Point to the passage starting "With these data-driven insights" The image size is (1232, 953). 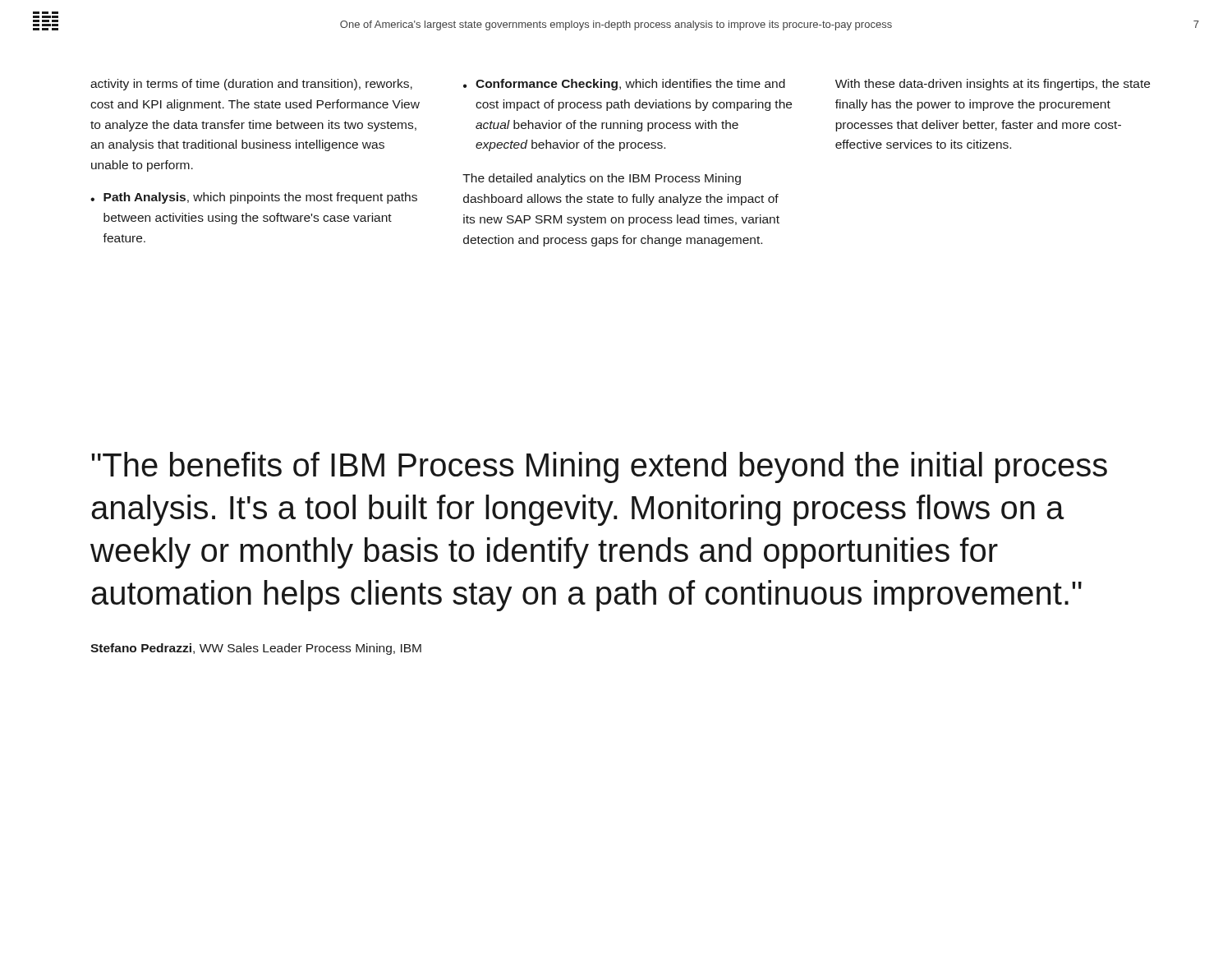[x=1001, y=115]
